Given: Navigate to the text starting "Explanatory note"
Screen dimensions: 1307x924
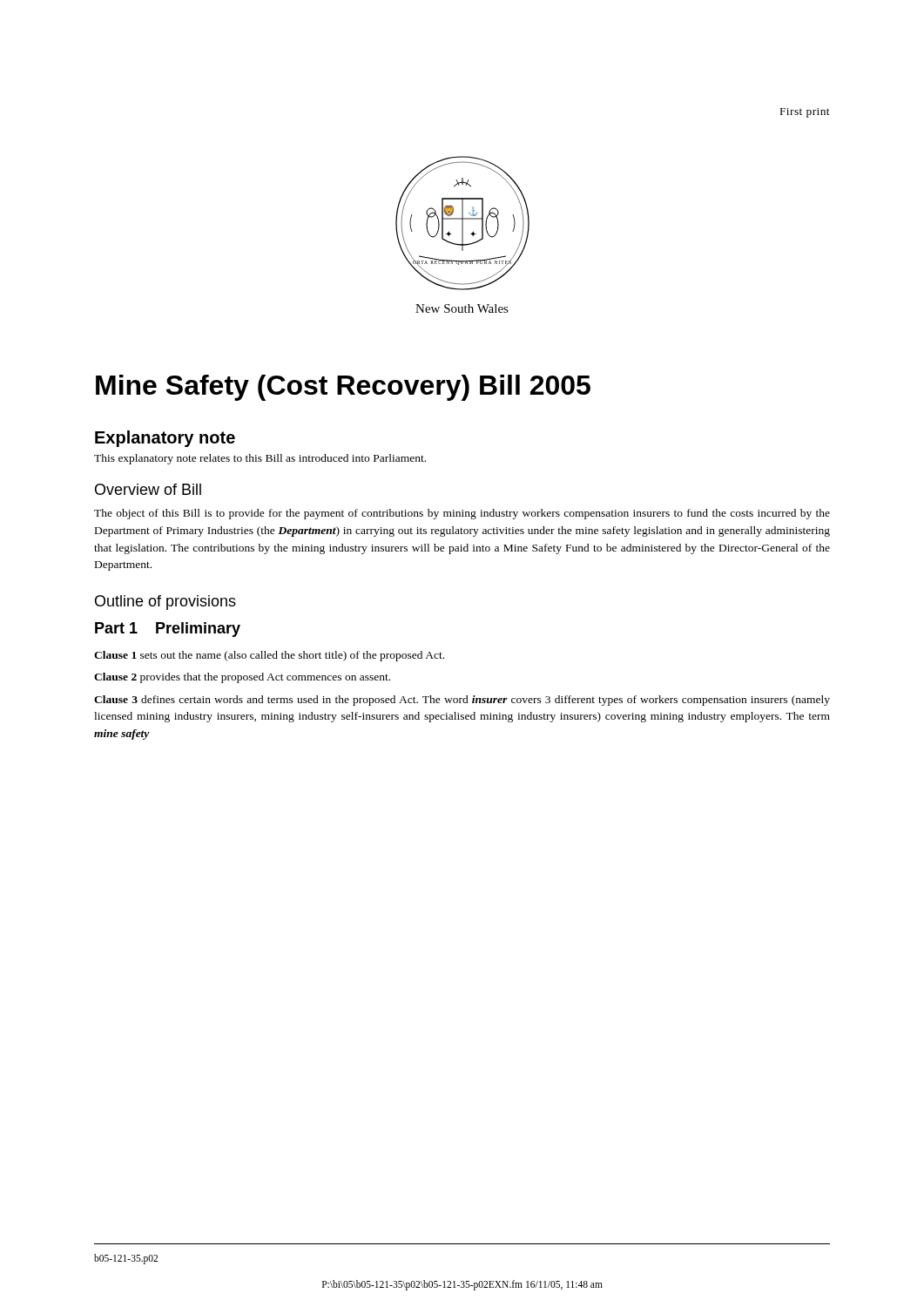Looking at the screenshot, I should pos(165,438).
